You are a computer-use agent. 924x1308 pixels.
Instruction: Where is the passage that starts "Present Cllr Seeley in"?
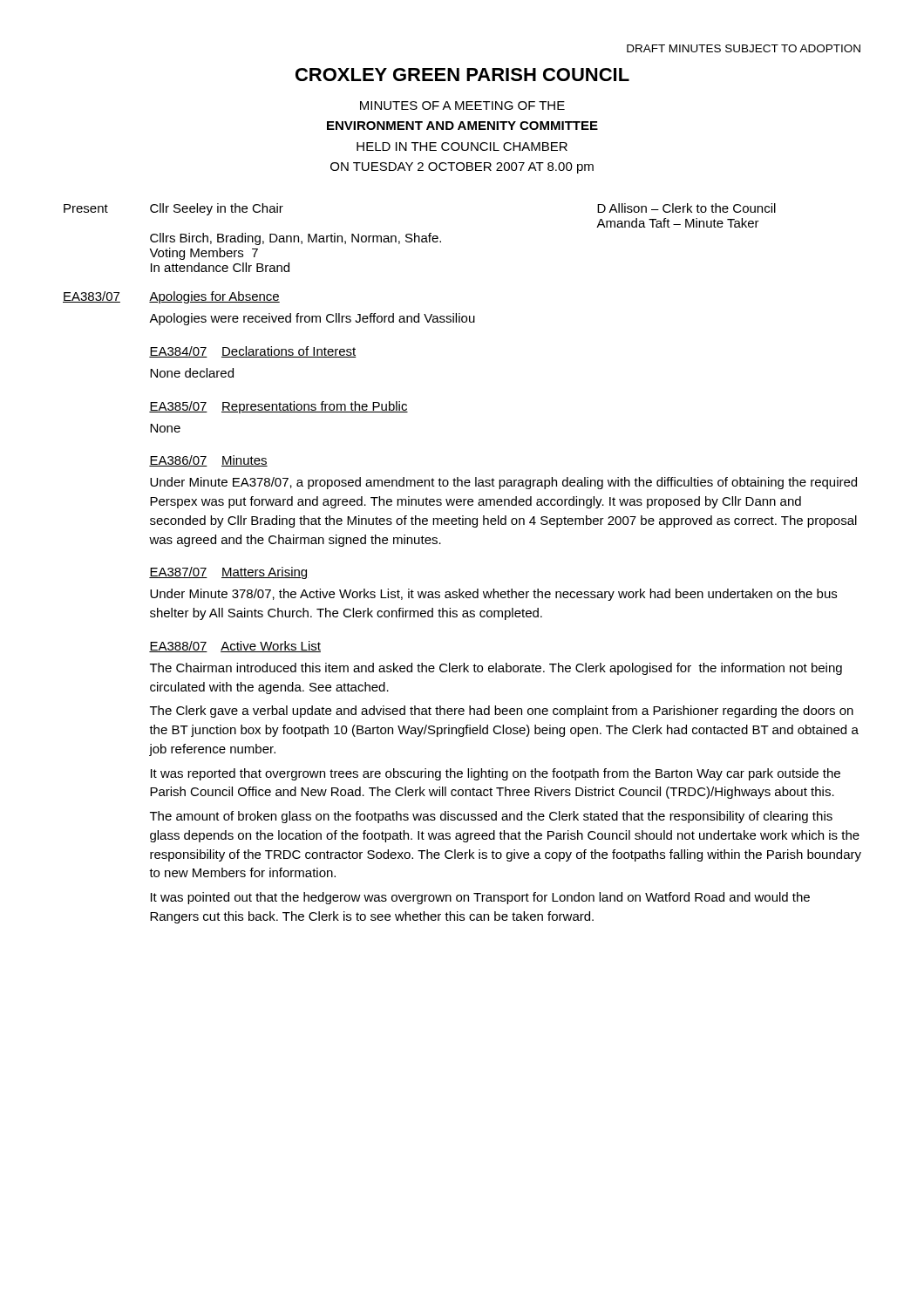[x=420, y=238]
